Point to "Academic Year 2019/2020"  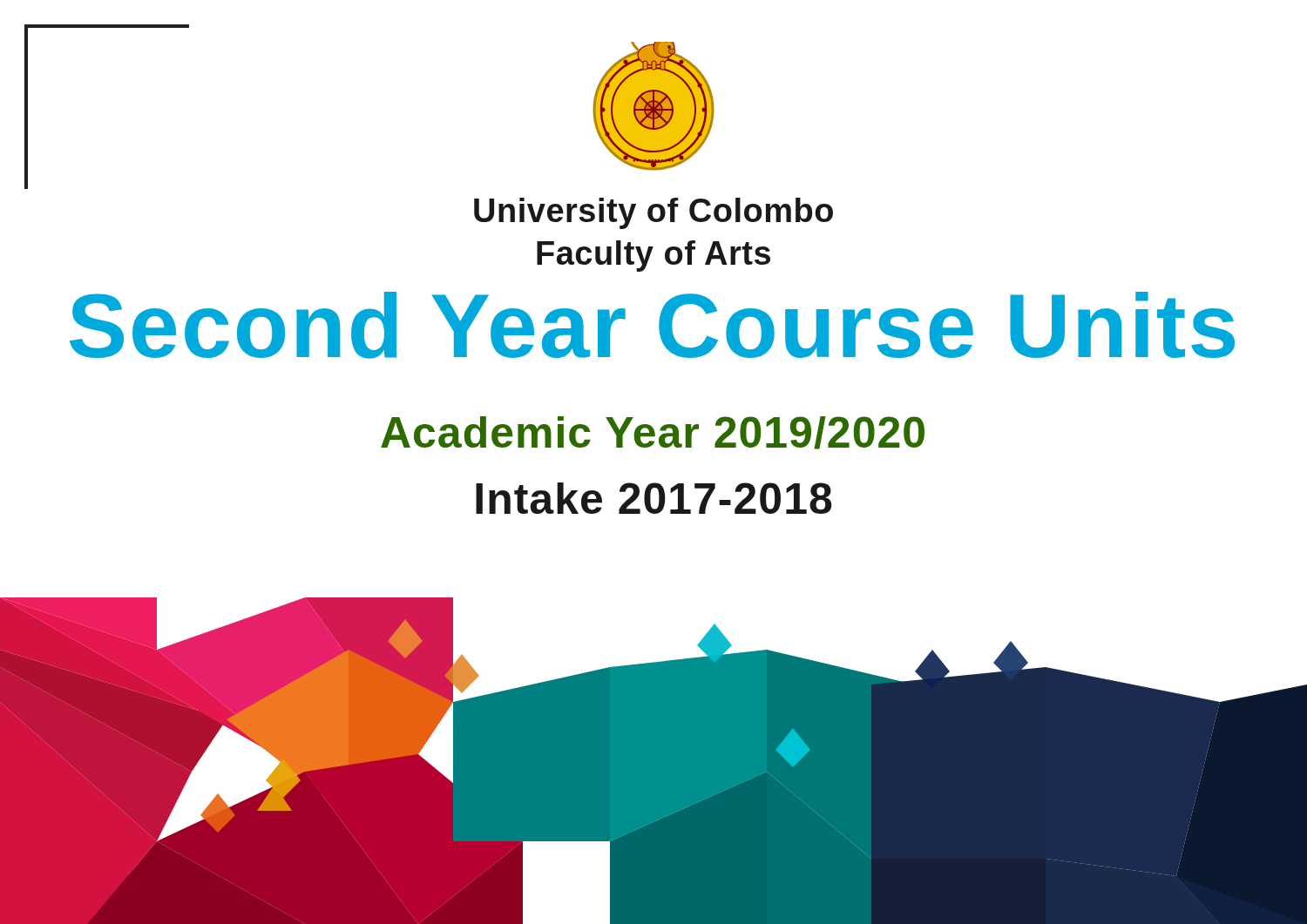click(654, 433)
